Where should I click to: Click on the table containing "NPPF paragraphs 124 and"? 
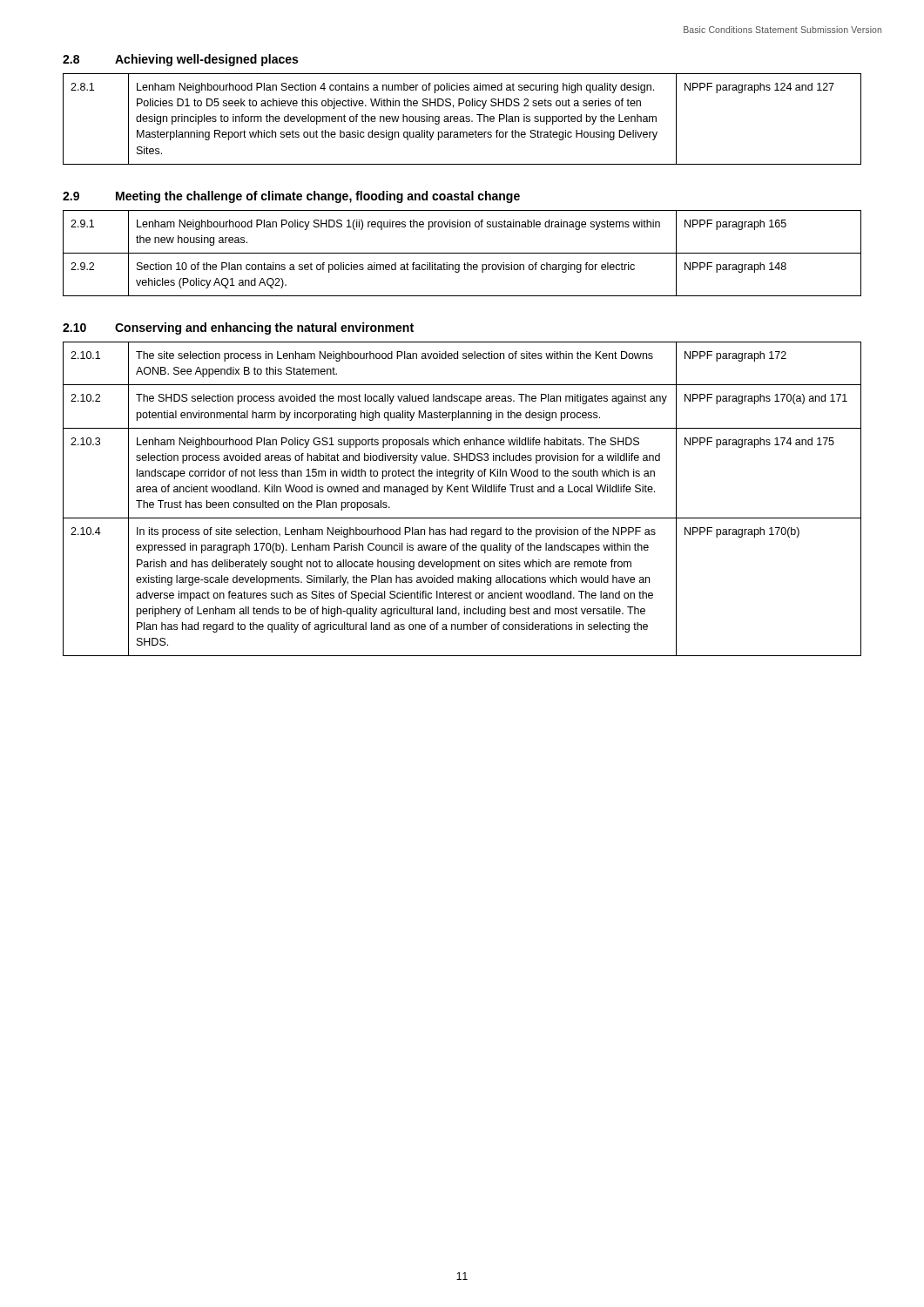[462, 119]
